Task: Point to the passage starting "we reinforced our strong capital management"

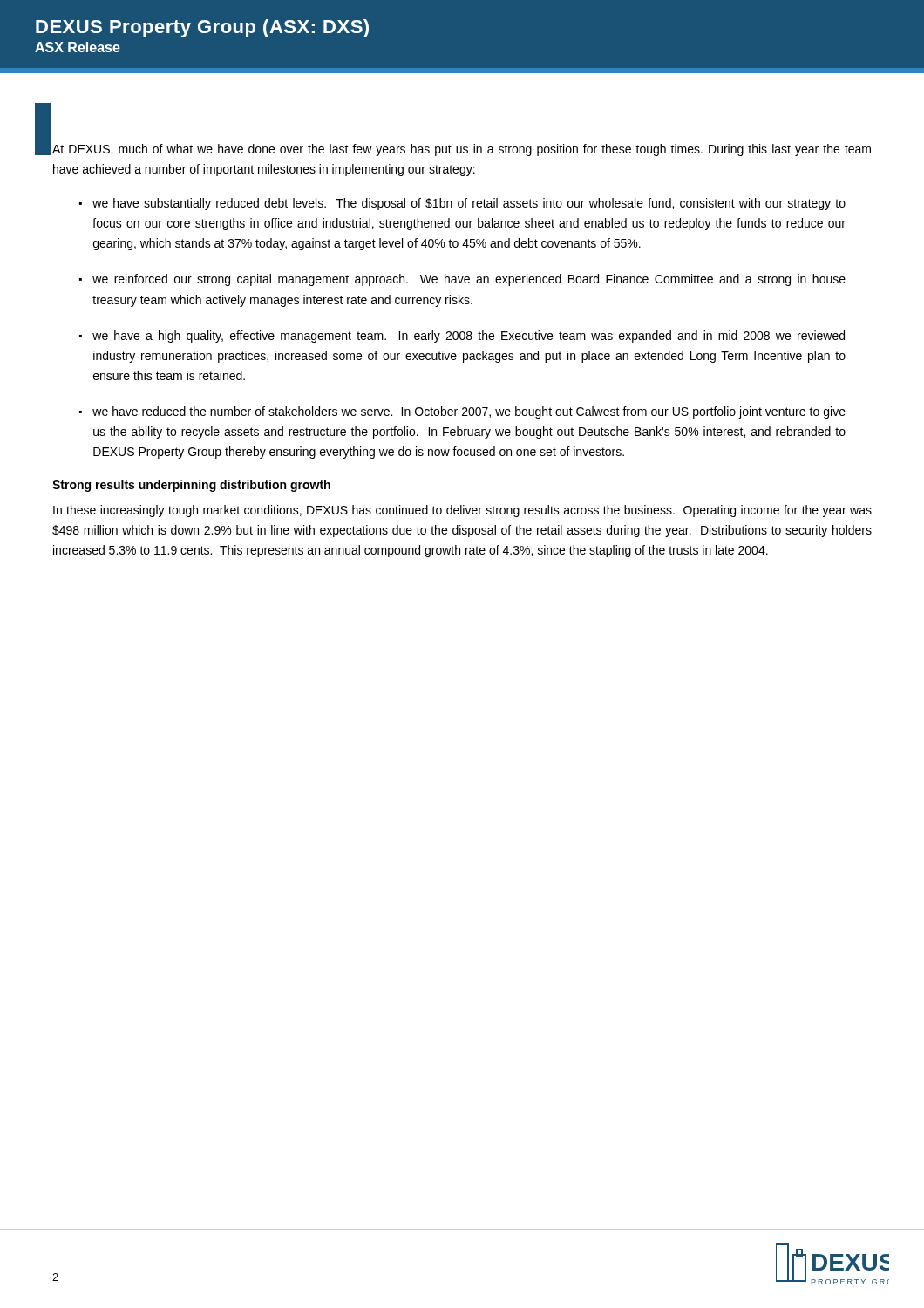Action: (x=482, y=290)
